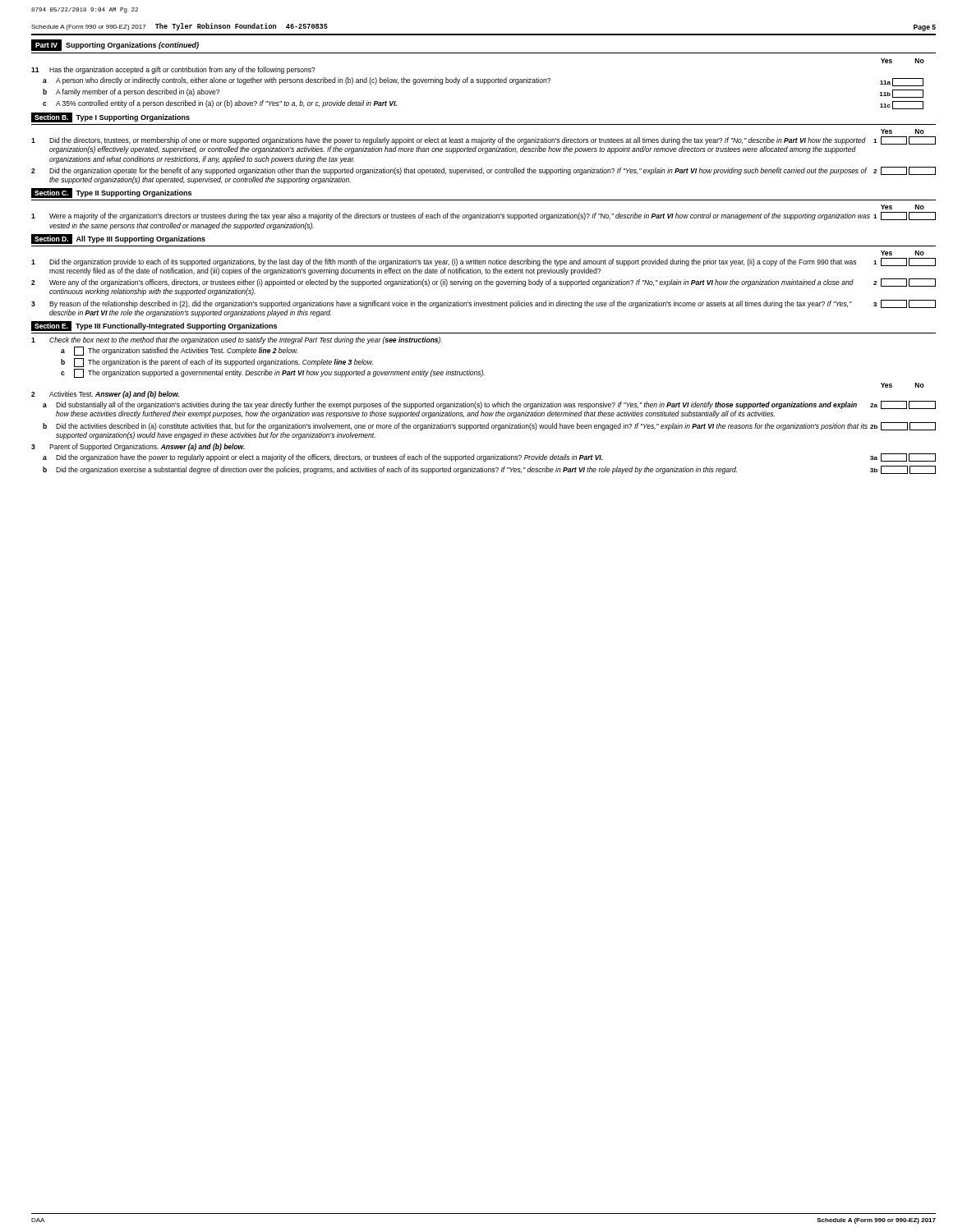967x1232 pixels.
Task: Point to the block beginning "b The organization is the parent of"
Action: pos(217,363)
